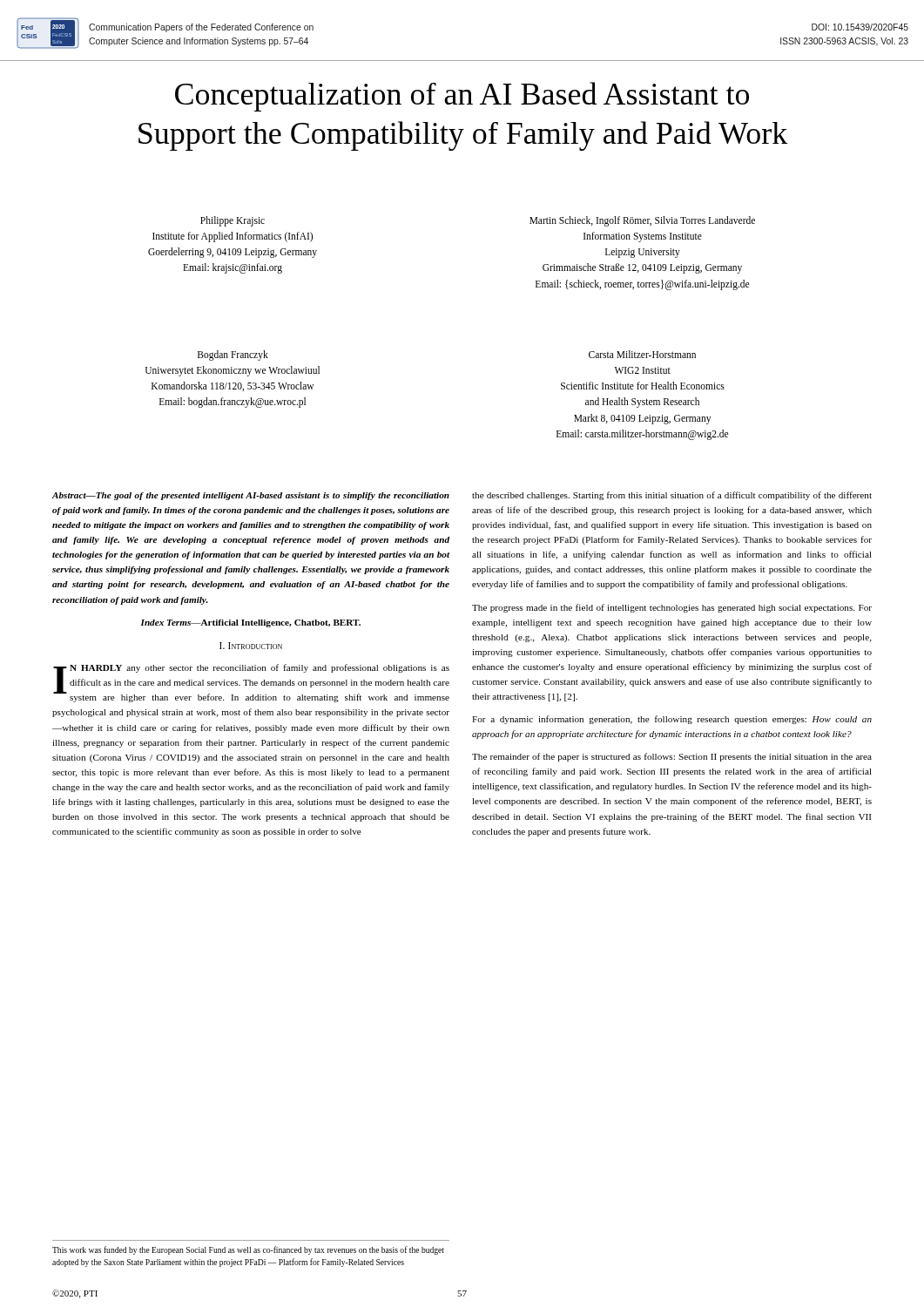Find the title that reads "Conceptualization of an AI Based Assistant toSupport"

point(462,114)
